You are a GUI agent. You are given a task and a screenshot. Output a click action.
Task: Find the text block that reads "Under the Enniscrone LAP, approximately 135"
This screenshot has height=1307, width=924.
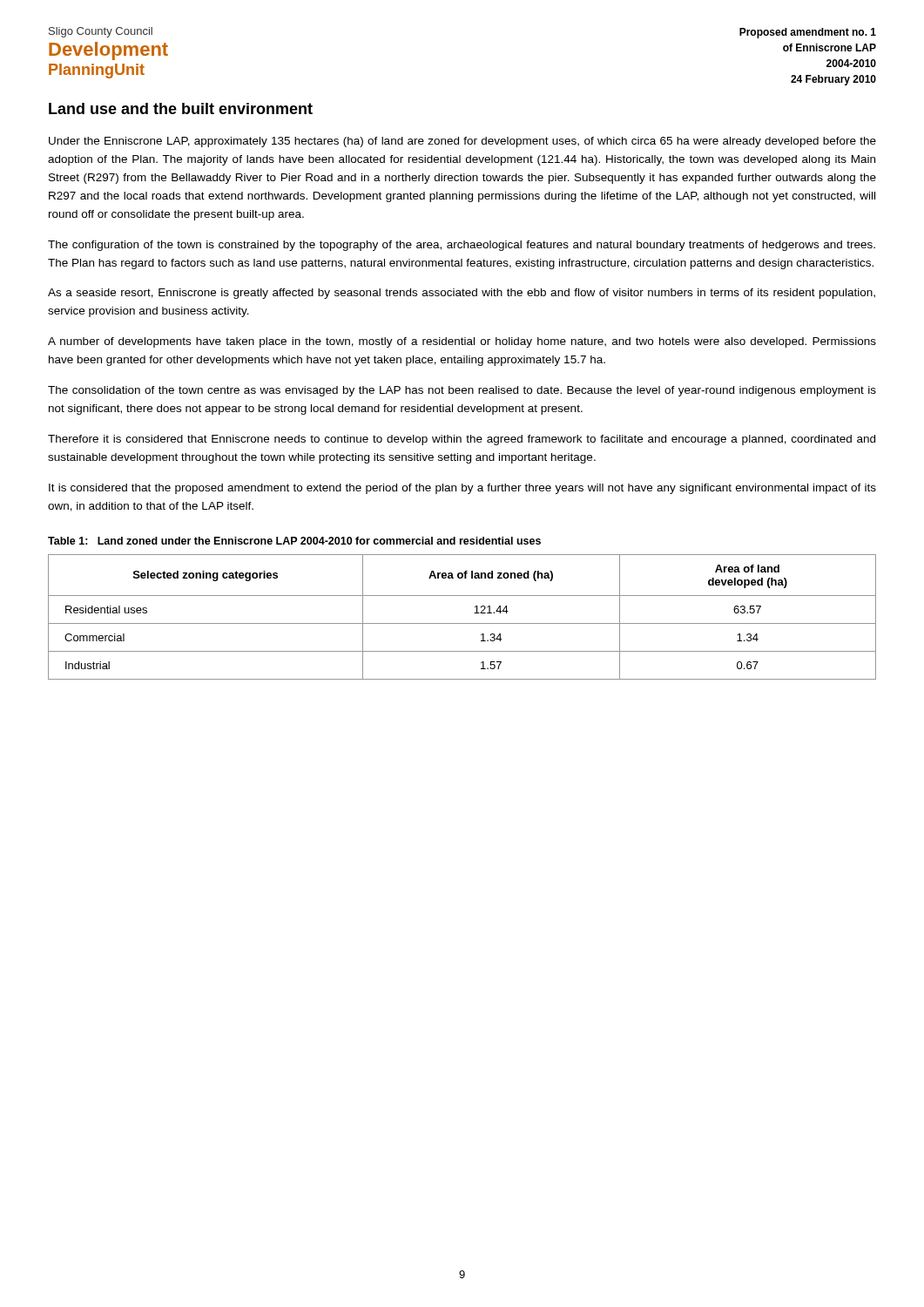pyautogui.click(x=462, y=177)
